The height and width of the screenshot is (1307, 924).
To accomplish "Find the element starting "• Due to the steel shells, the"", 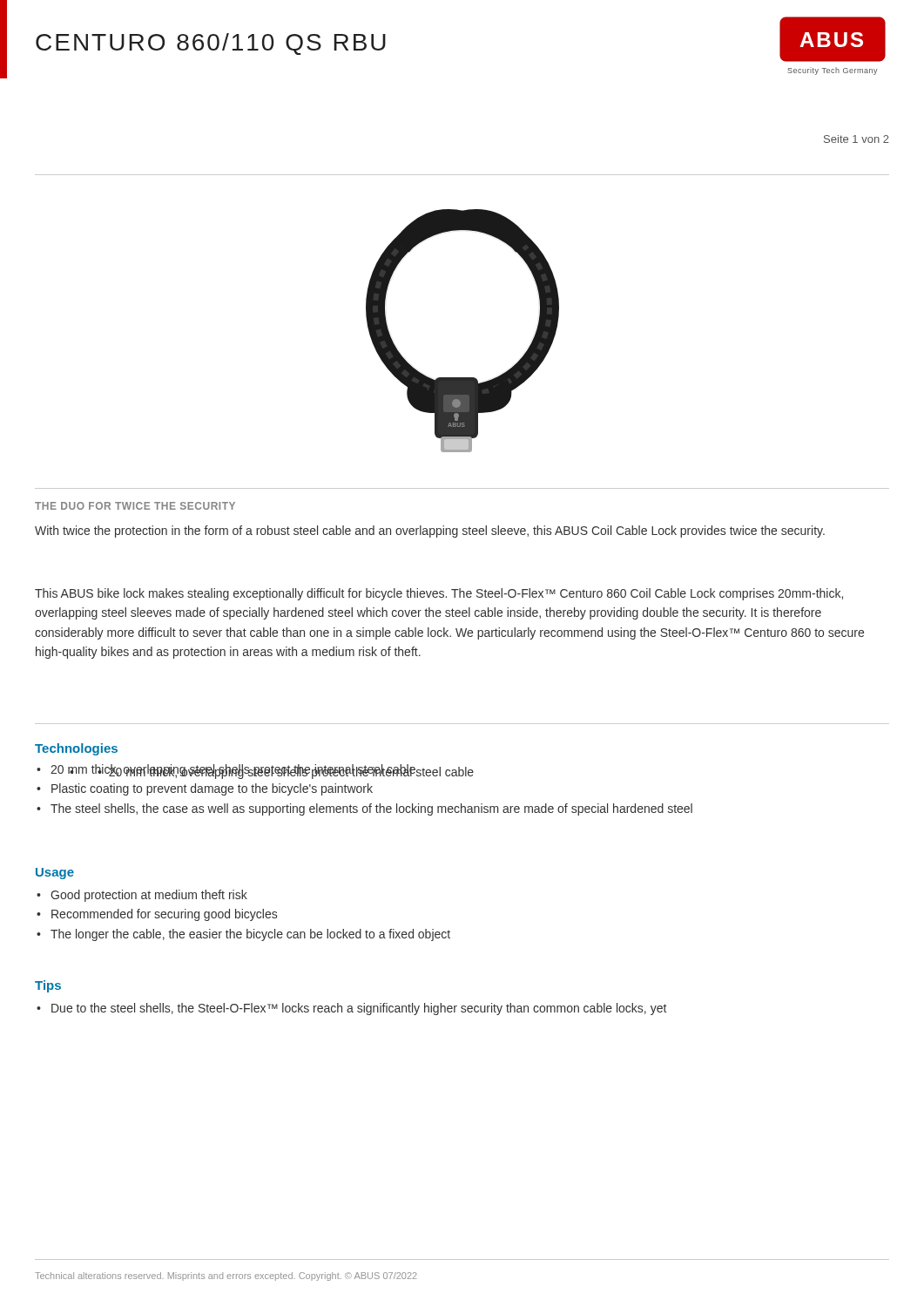I will point(352,1008).
